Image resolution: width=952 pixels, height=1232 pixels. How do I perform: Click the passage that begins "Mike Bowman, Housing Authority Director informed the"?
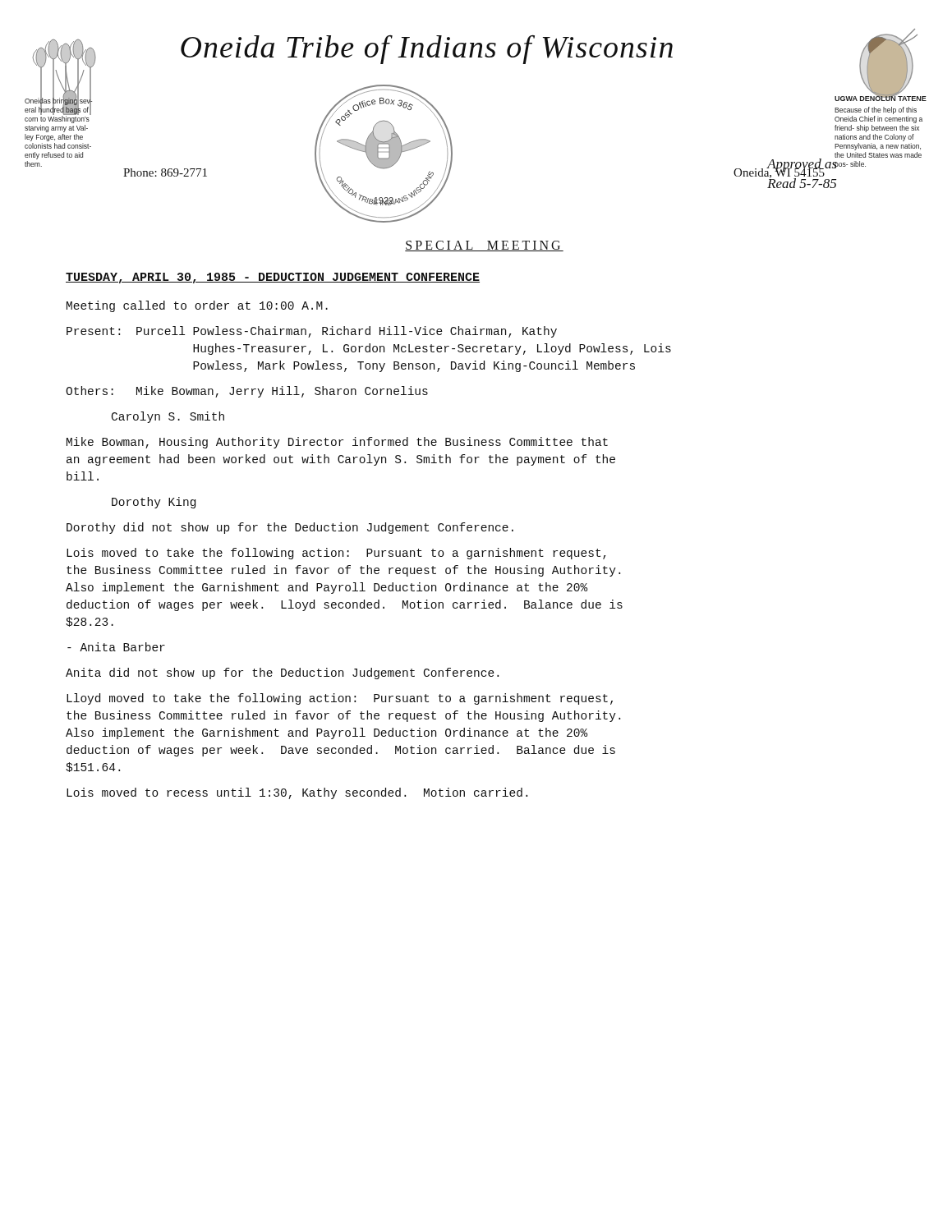(341, 460)
